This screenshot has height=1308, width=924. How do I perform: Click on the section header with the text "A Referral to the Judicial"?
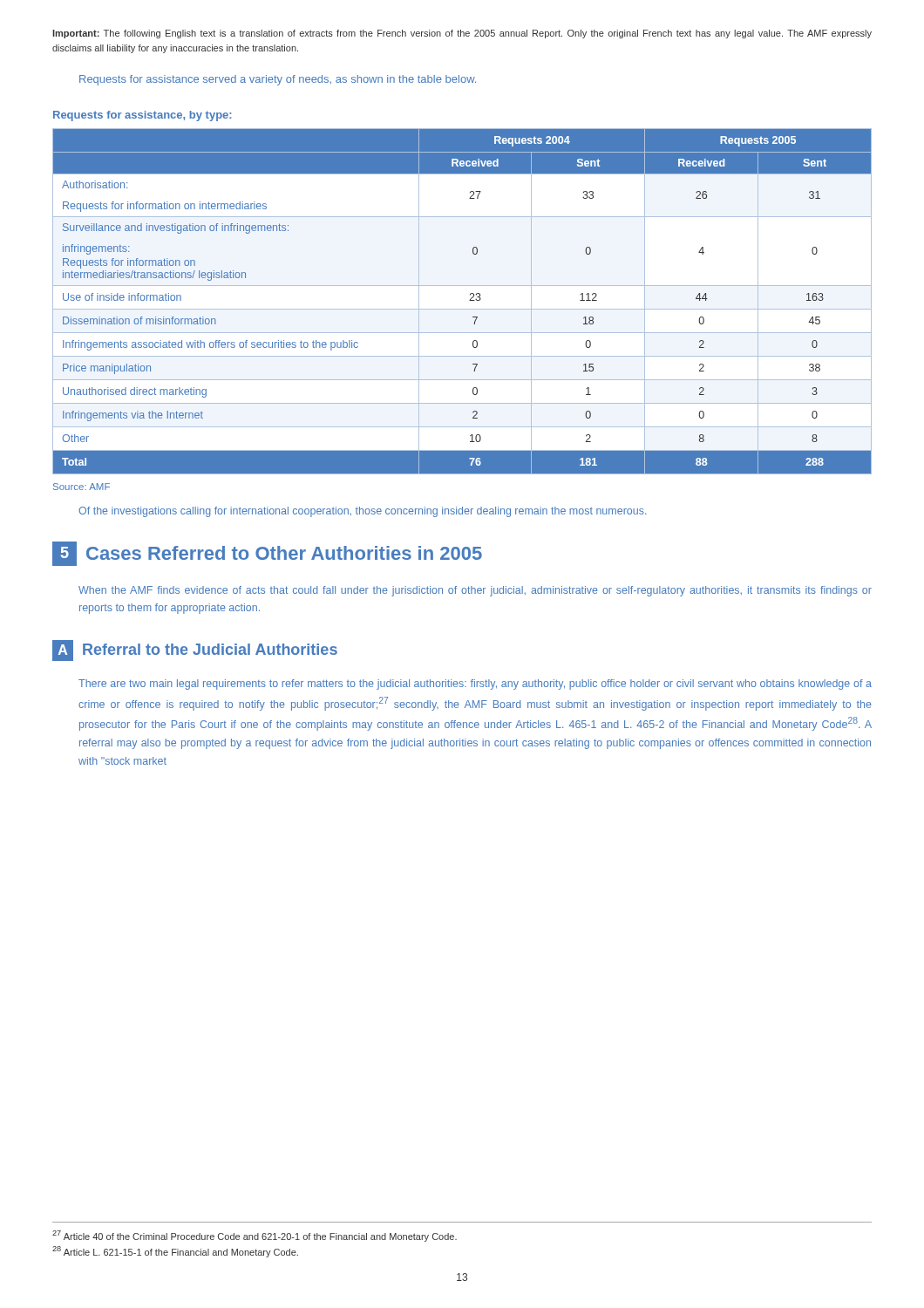[195, 650]
